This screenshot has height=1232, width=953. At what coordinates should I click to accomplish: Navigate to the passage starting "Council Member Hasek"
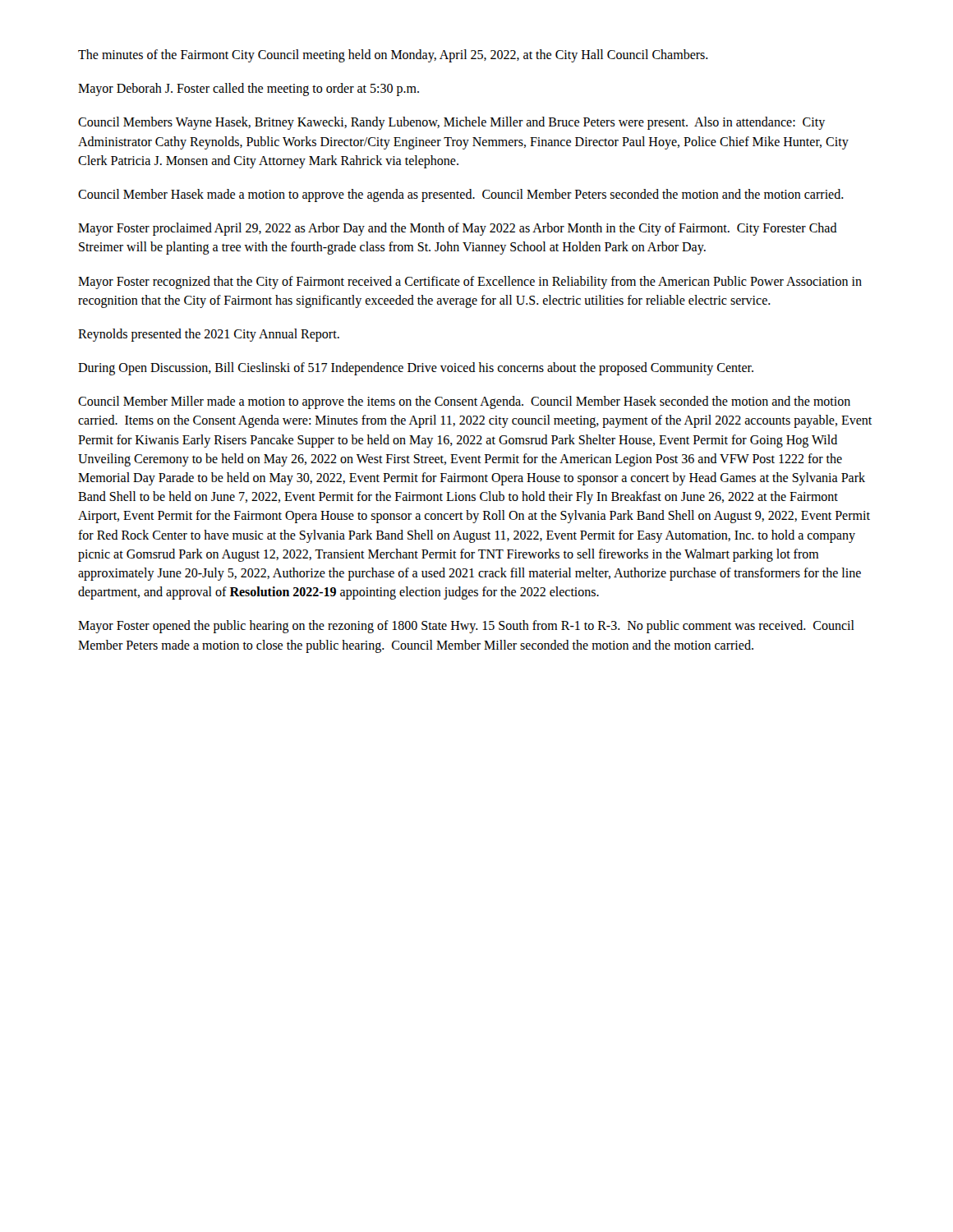point(461,194)
